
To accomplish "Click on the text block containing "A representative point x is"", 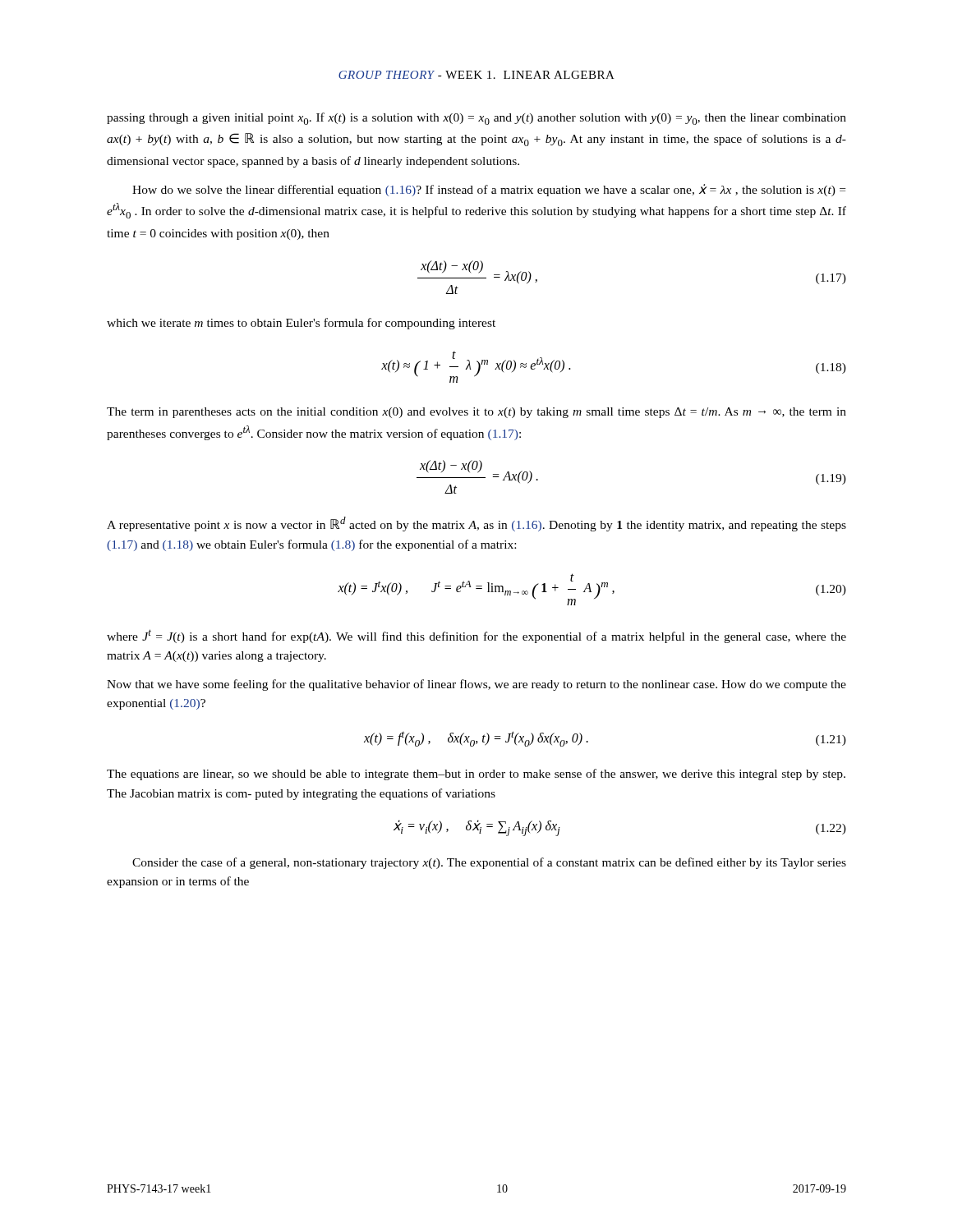I will [476, 533].
